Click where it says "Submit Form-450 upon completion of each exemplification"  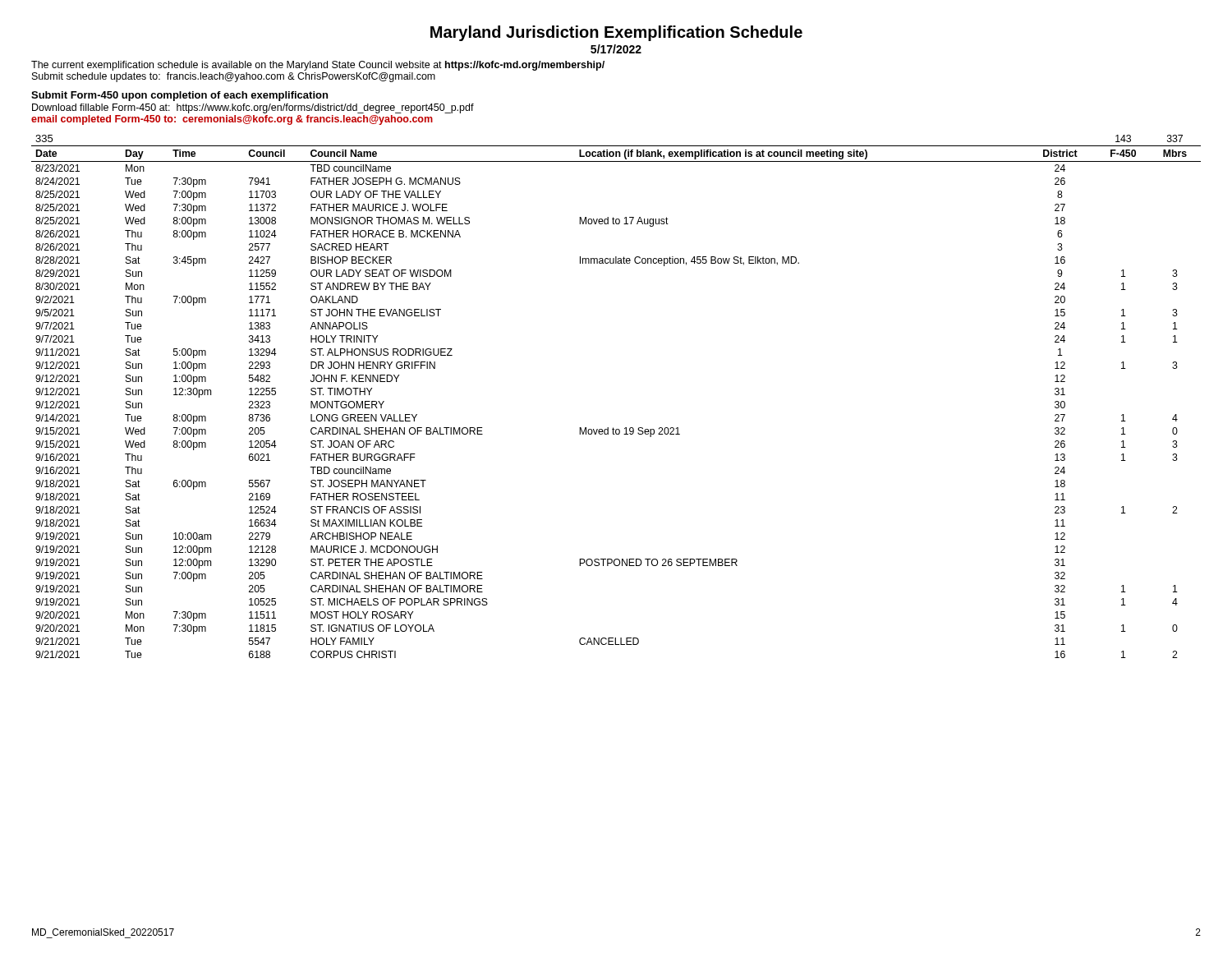[x=180, y=95]
